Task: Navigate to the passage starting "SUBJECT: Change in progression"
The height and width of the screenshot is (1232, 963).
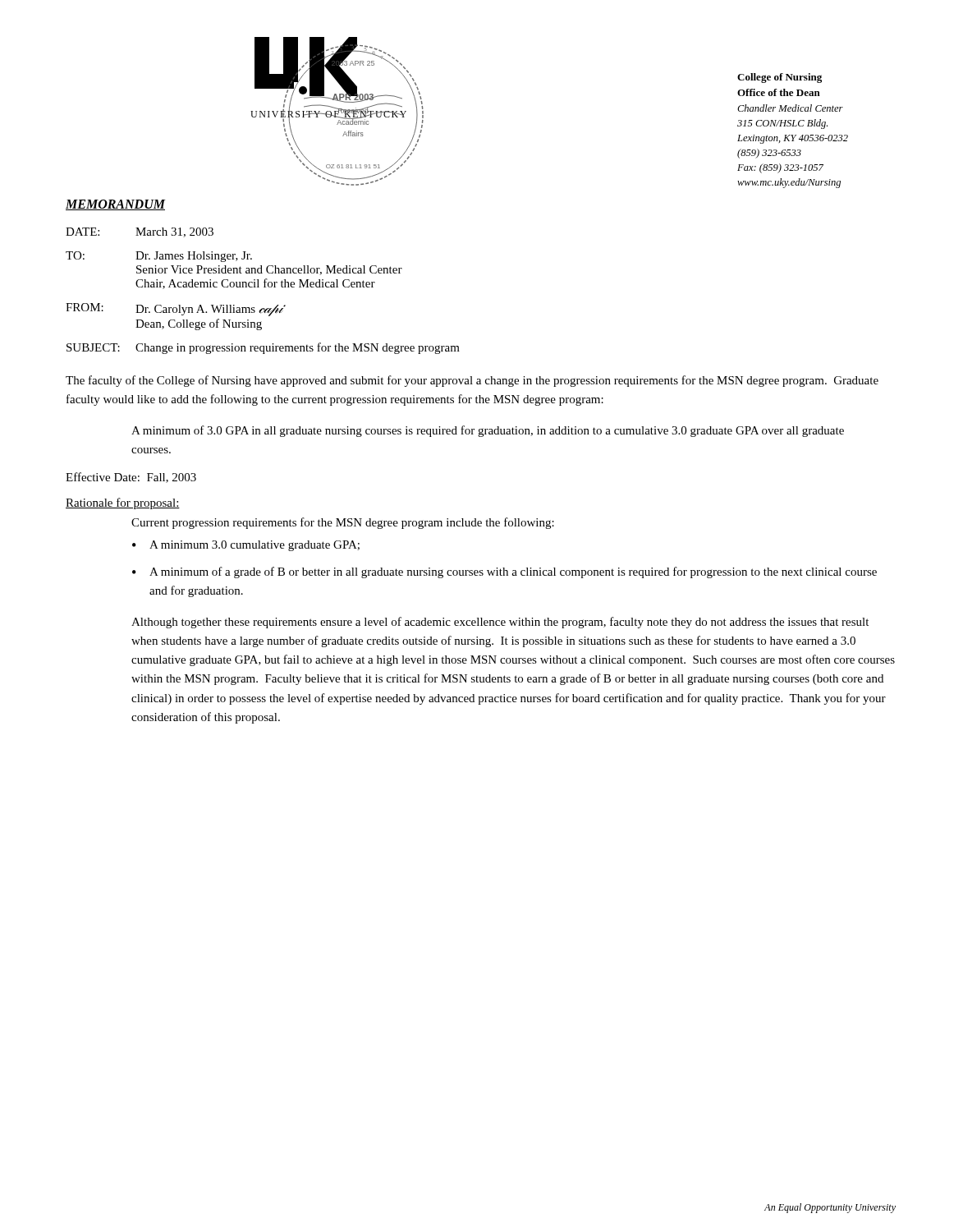Action: click(x=263, y=348)
